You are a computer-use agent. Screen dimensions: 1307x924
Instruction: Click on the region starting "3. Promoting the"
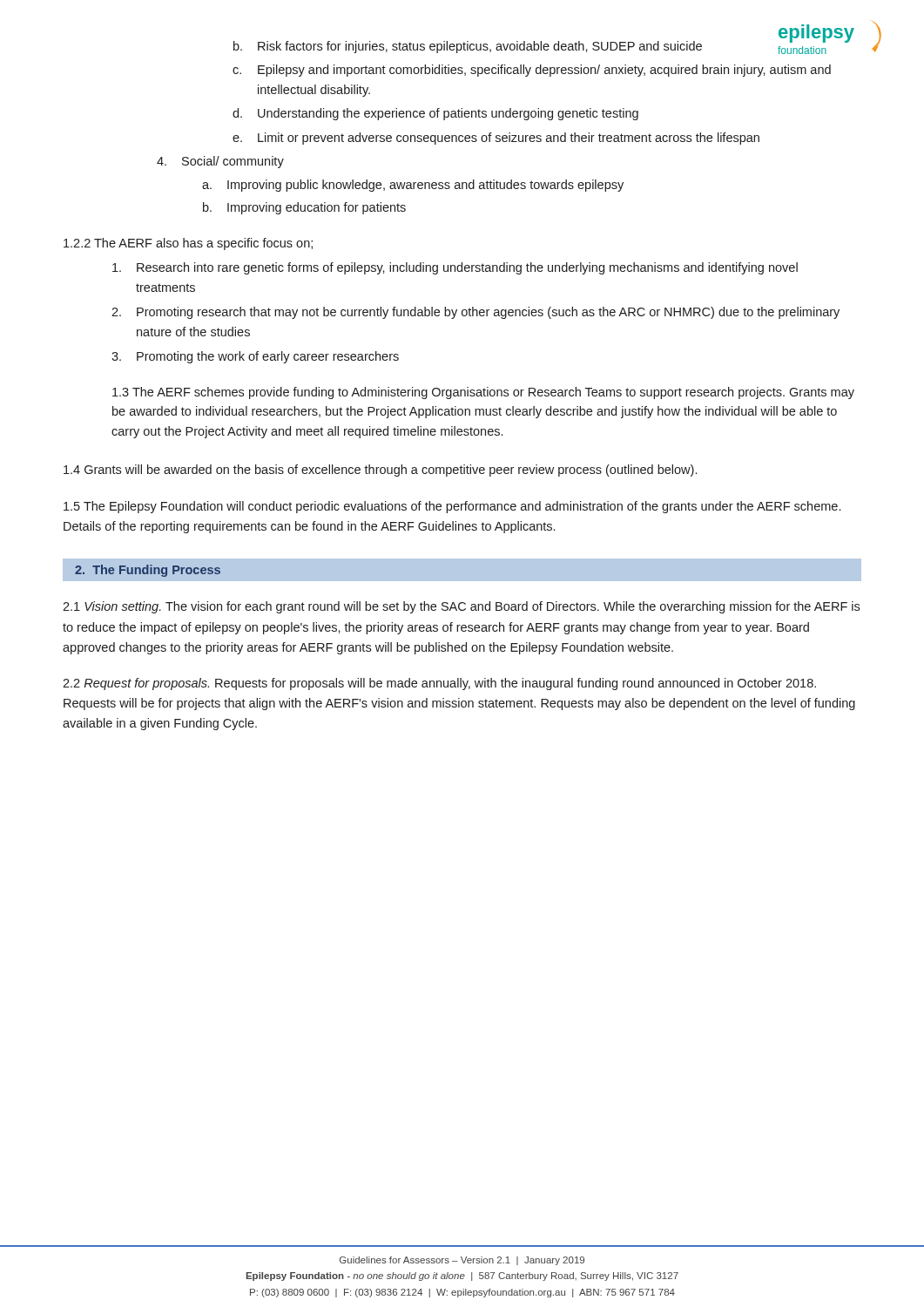coord(255,357)
